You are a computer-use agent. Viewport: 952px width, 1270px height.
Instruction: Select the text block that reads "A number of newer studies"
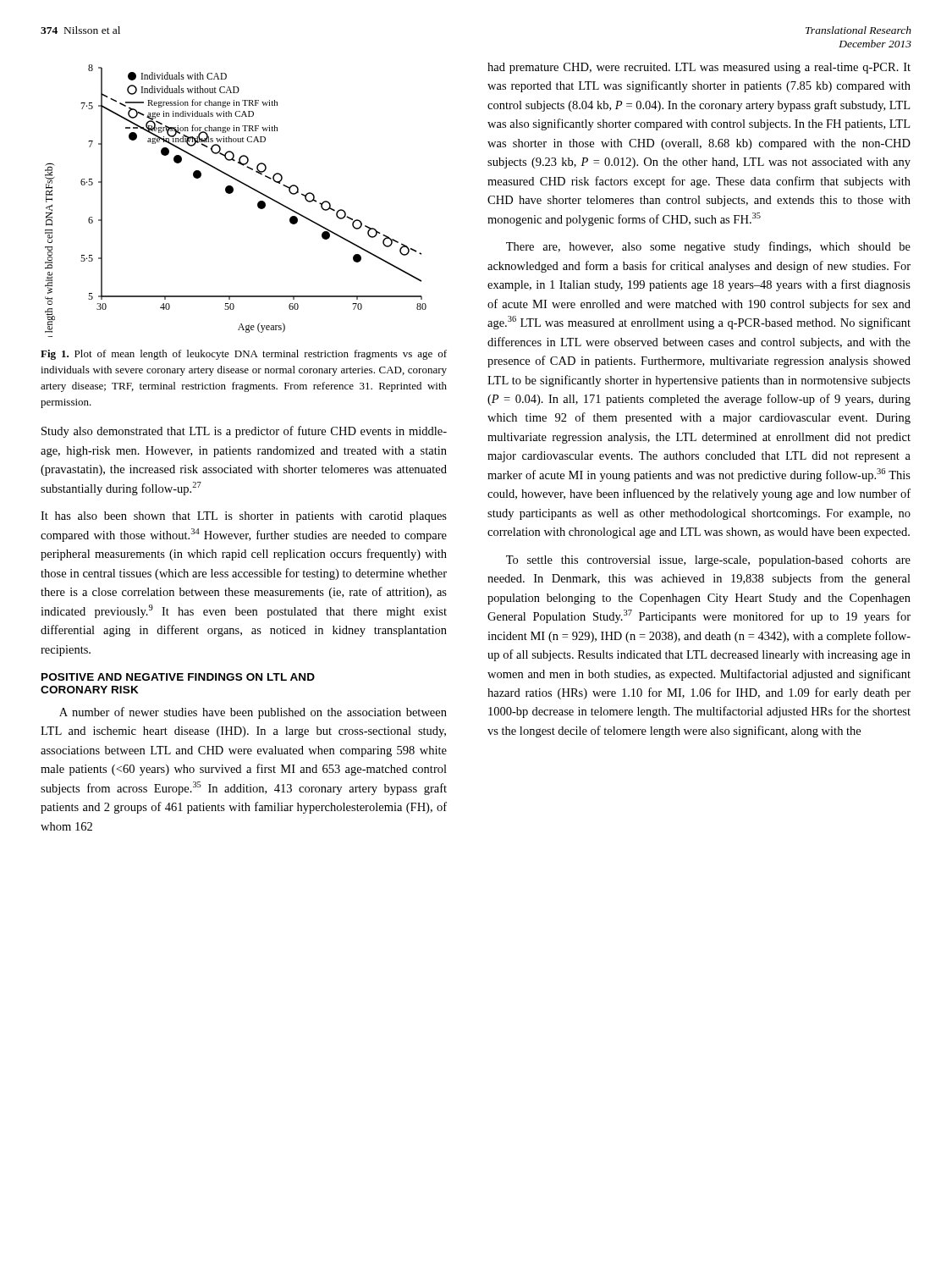point(244,769)
